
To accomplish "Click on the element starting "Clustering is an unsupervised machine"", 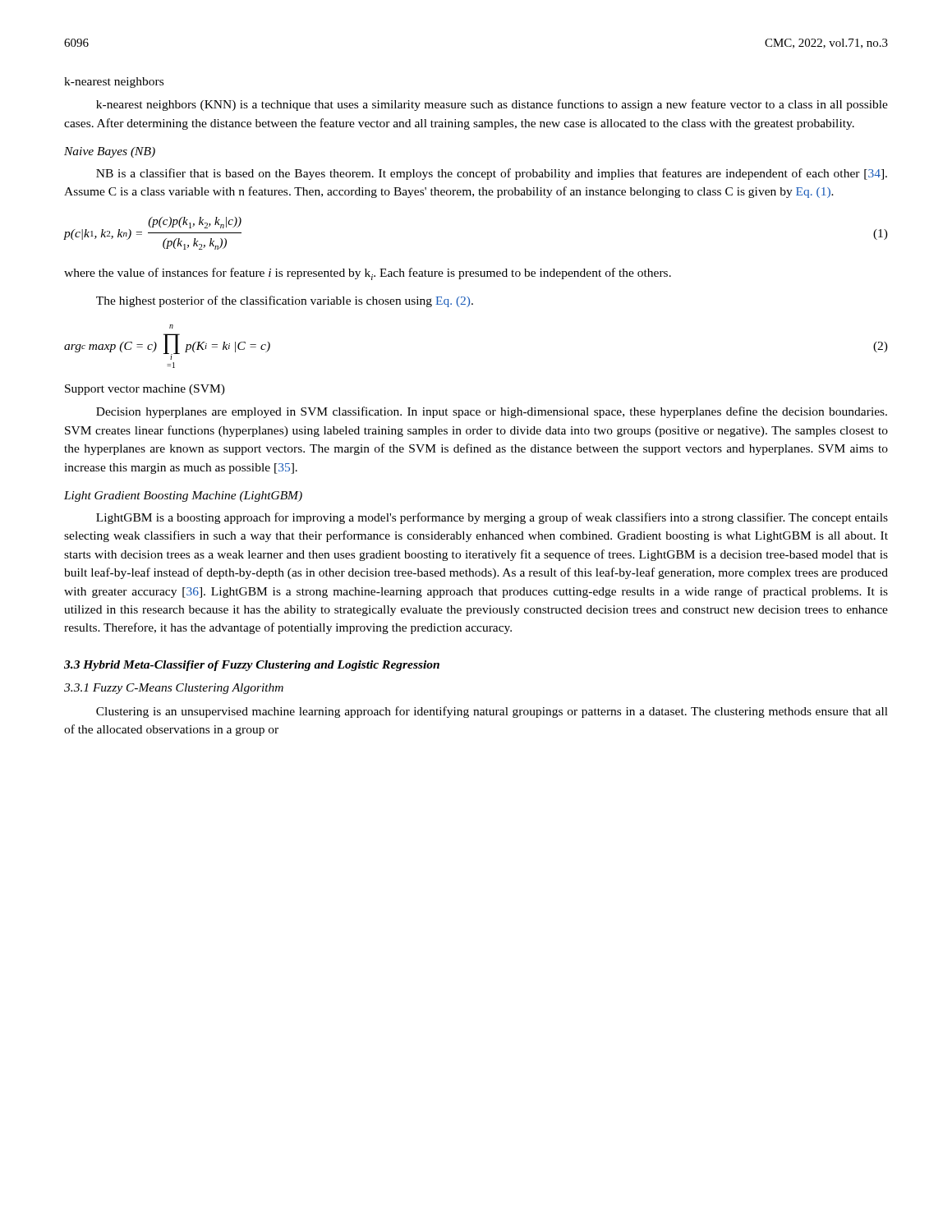I will point(476,721).
